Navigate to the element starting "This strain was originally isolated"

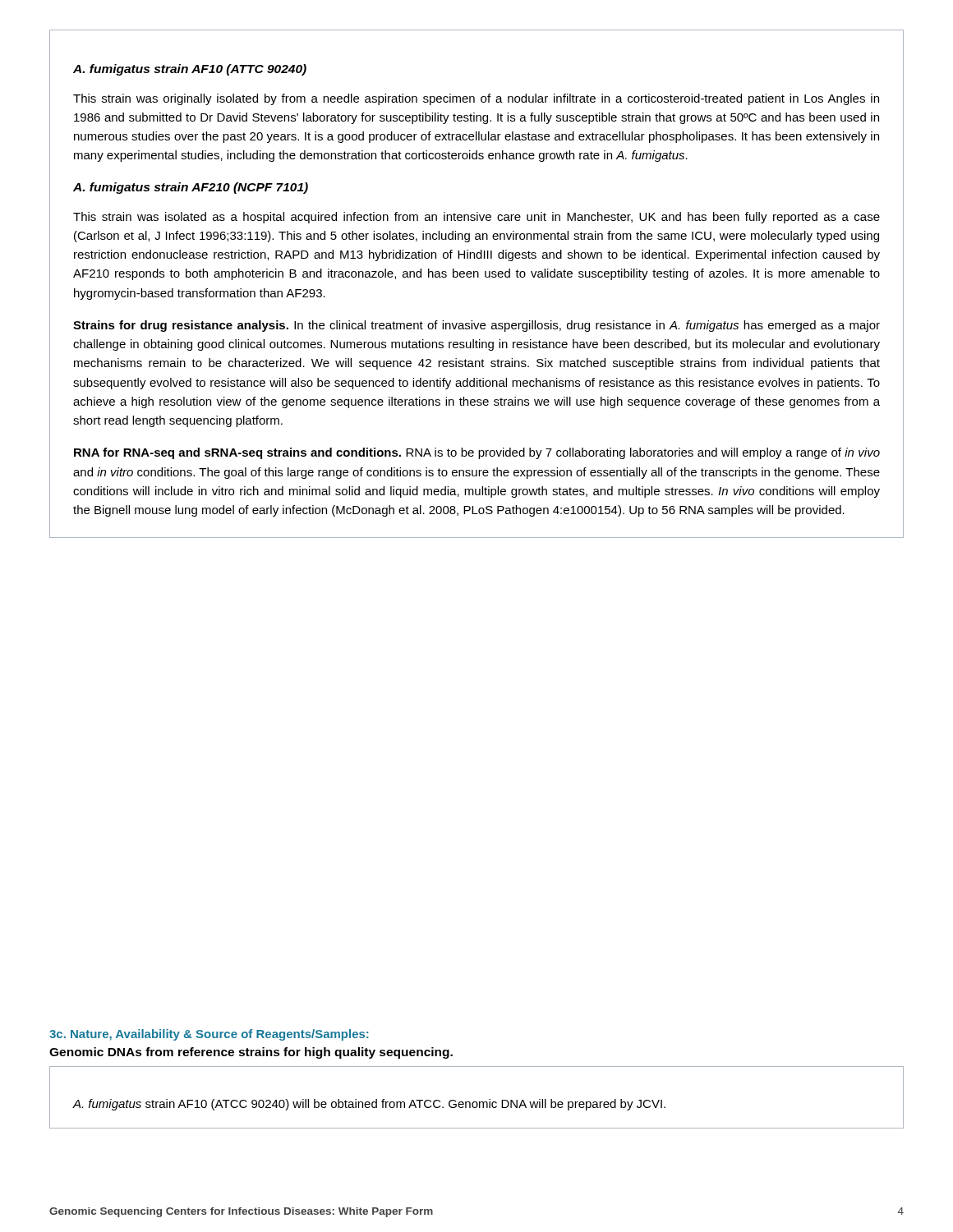pos(476,127)
